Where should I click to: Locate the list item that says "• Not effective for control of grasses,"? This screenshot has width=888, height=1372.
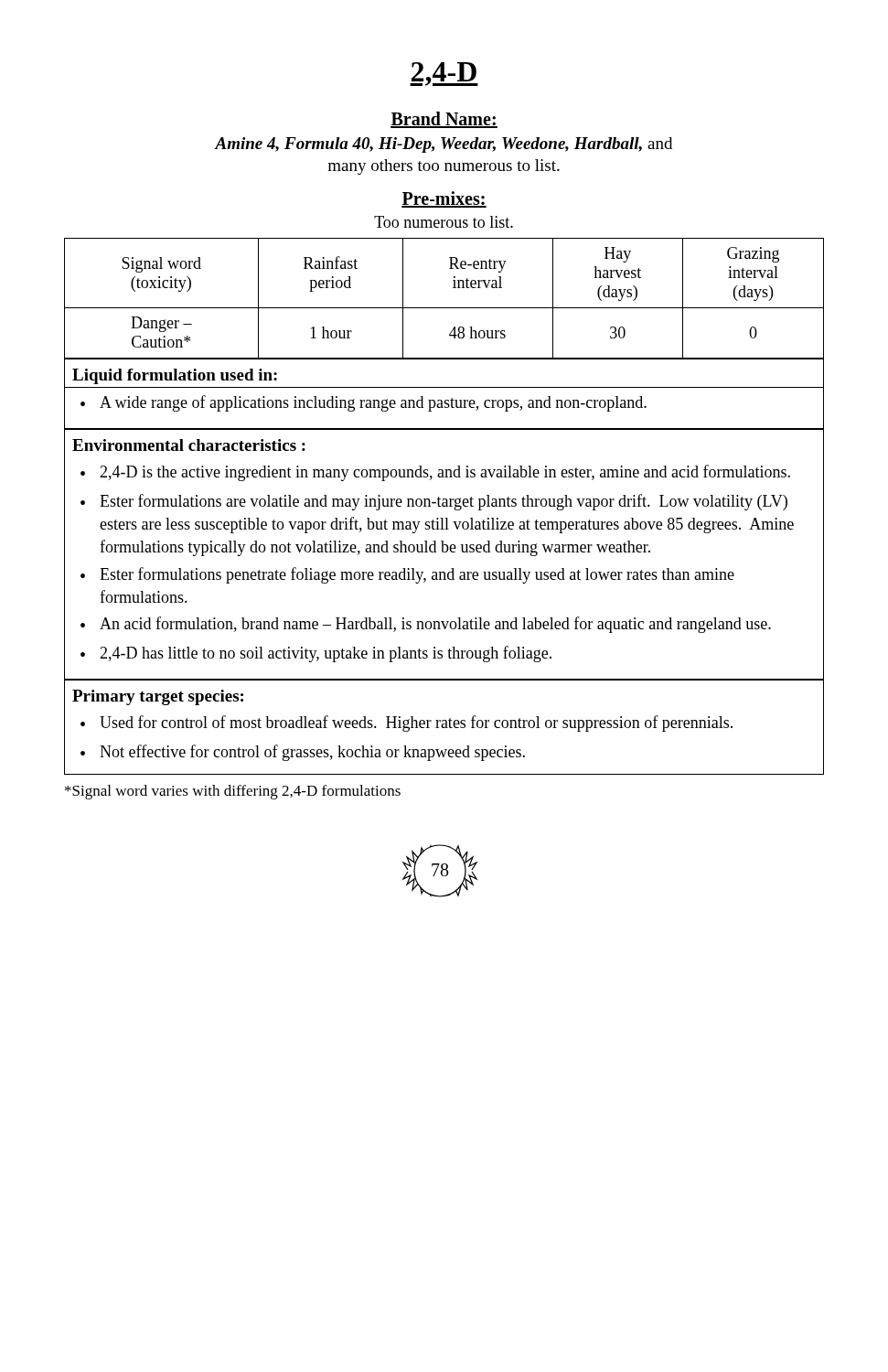[x=444, y=754]
